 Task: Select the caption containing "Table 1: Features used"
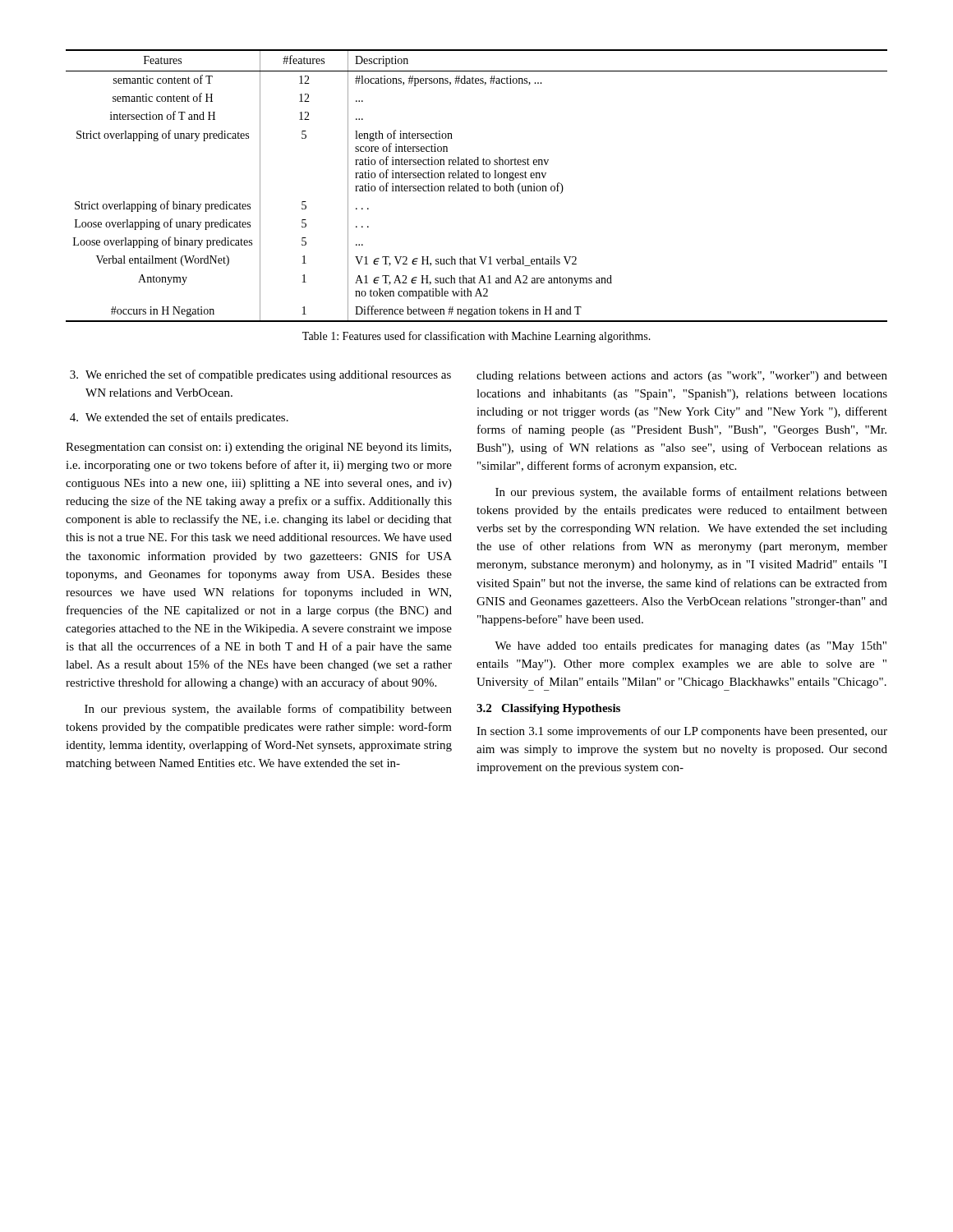coord(476,336)
